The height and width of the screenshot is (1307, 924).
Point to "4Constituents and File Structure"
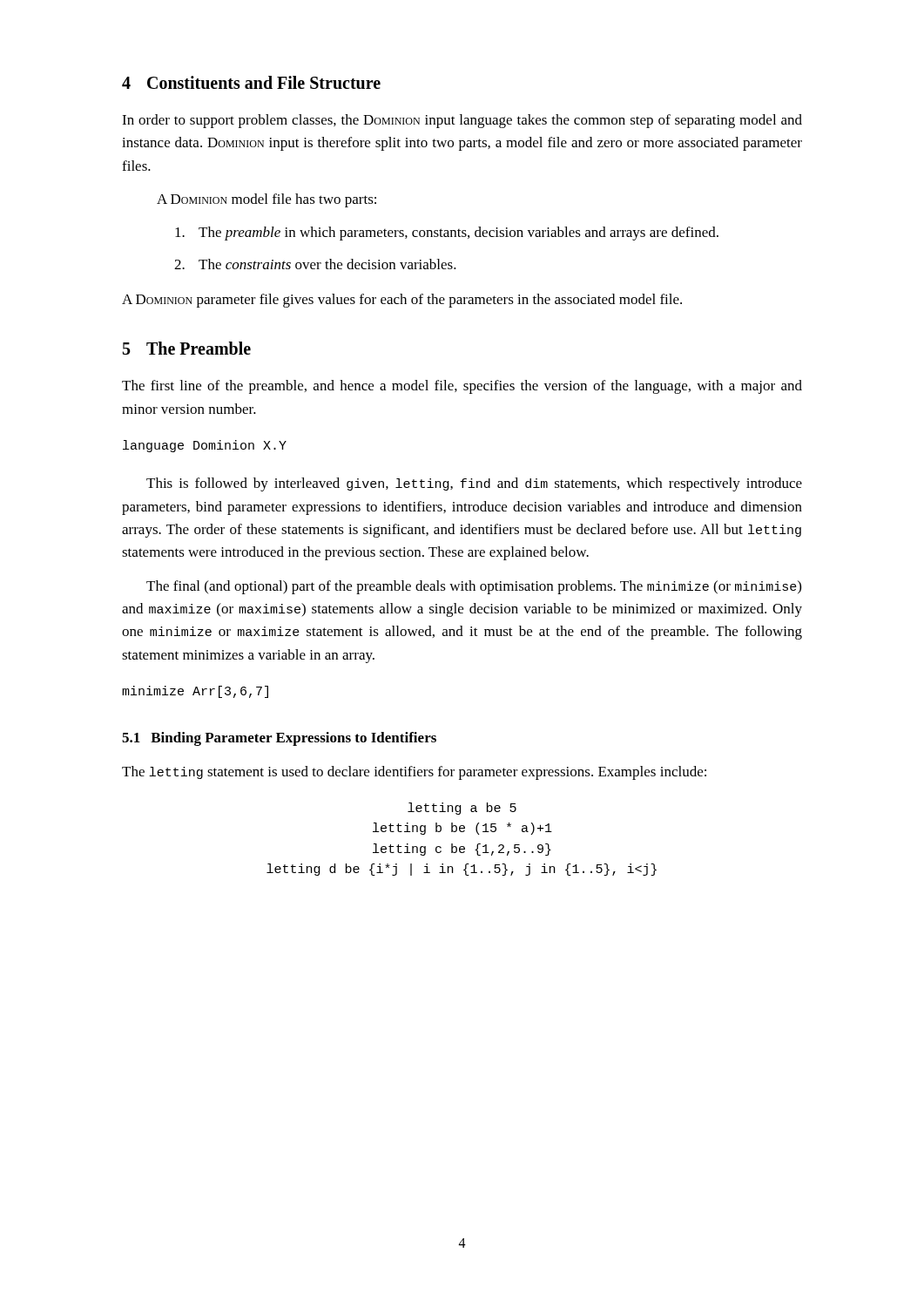point(251,82)
